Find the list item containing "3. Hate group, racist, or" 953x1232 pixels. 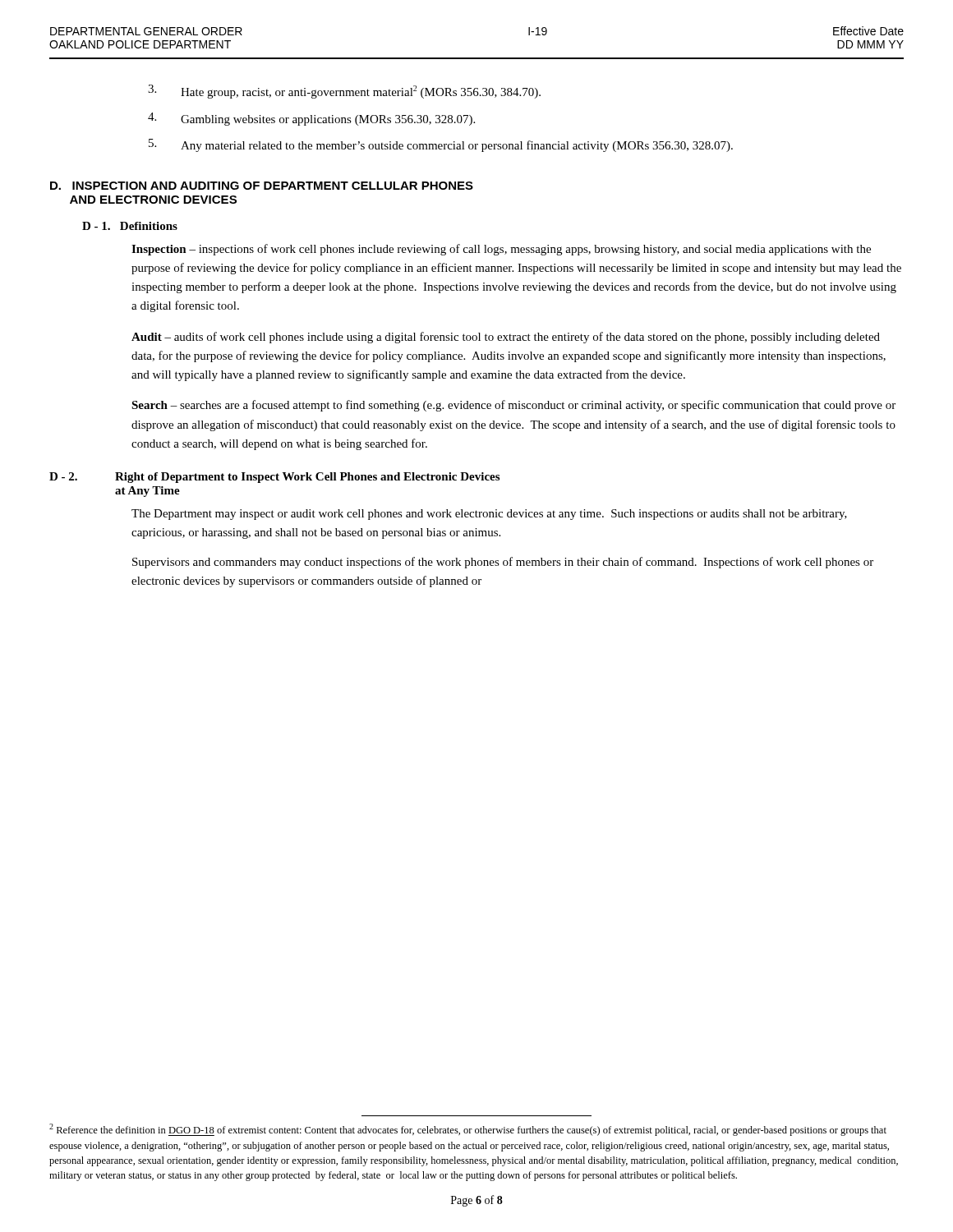pyautogui.click(x=526, y=92)
